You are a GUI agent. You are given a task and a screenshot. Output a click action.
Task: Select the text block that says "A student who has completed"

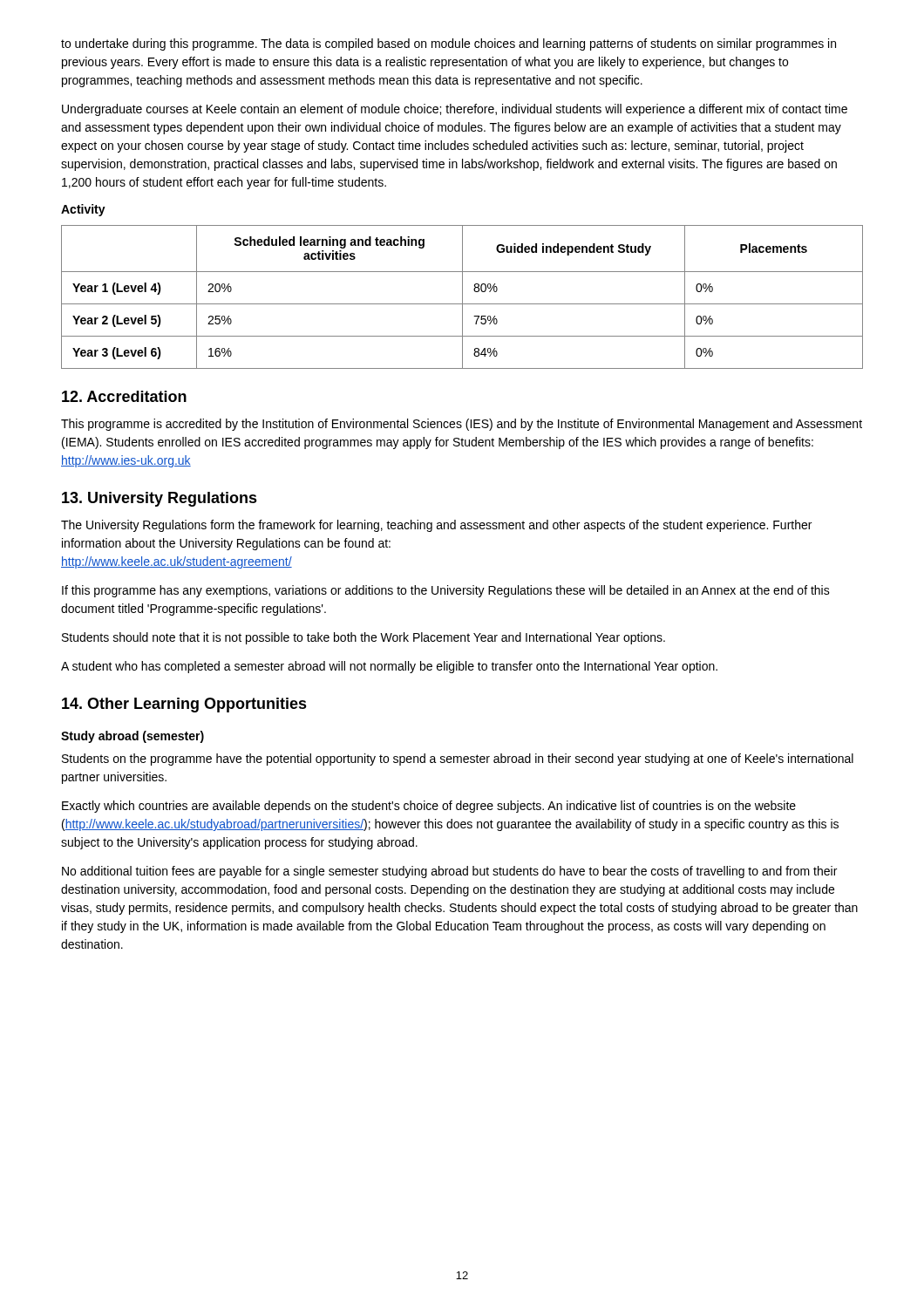pyautogui.click(x=462, y=667)
